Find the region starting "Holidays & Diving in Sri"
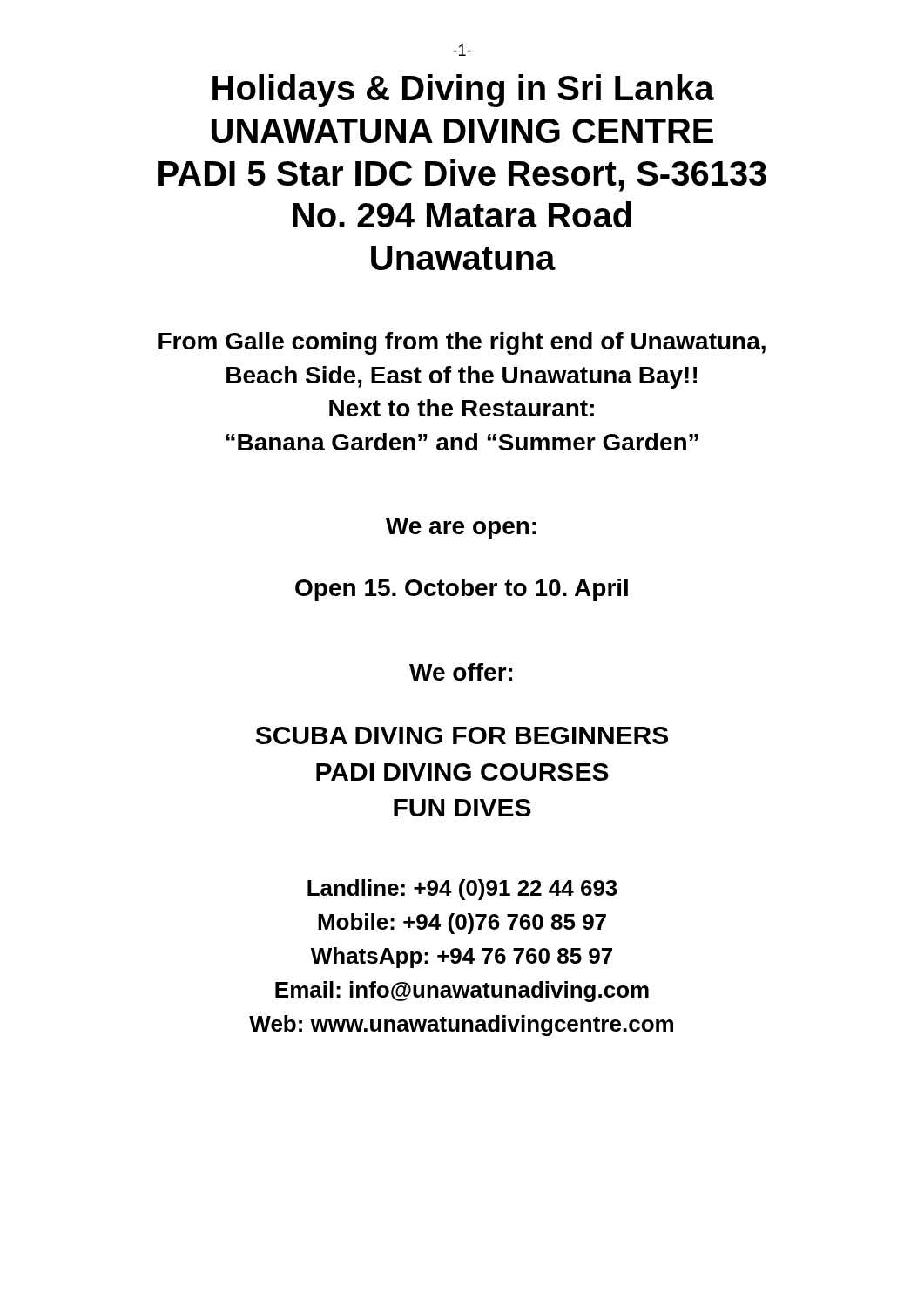Viewport: 924px width, 1307px height. [462, 173]
